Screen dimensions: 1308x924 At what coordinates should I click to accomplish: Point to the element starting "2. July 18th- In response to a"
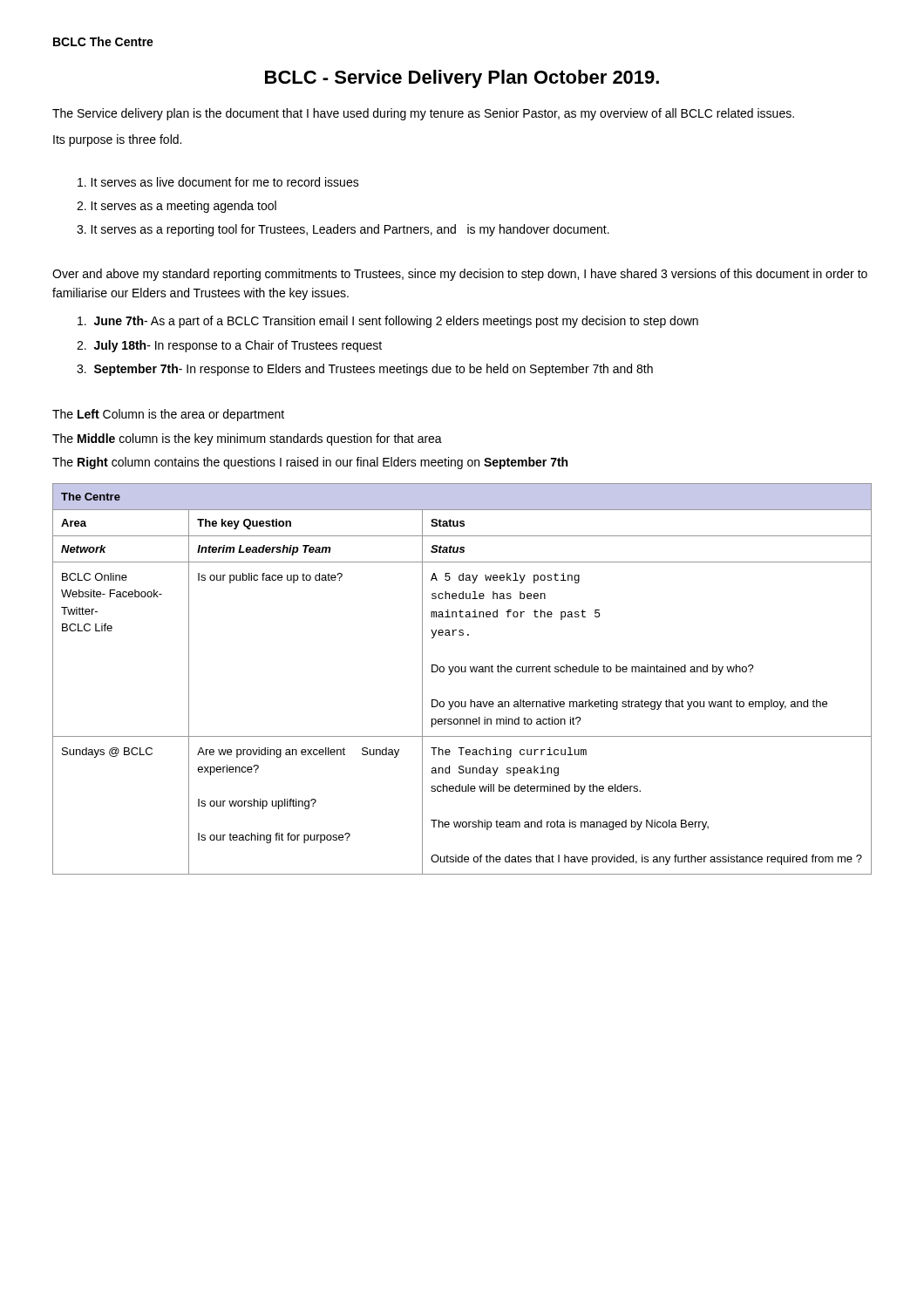(x=229, y=345)
